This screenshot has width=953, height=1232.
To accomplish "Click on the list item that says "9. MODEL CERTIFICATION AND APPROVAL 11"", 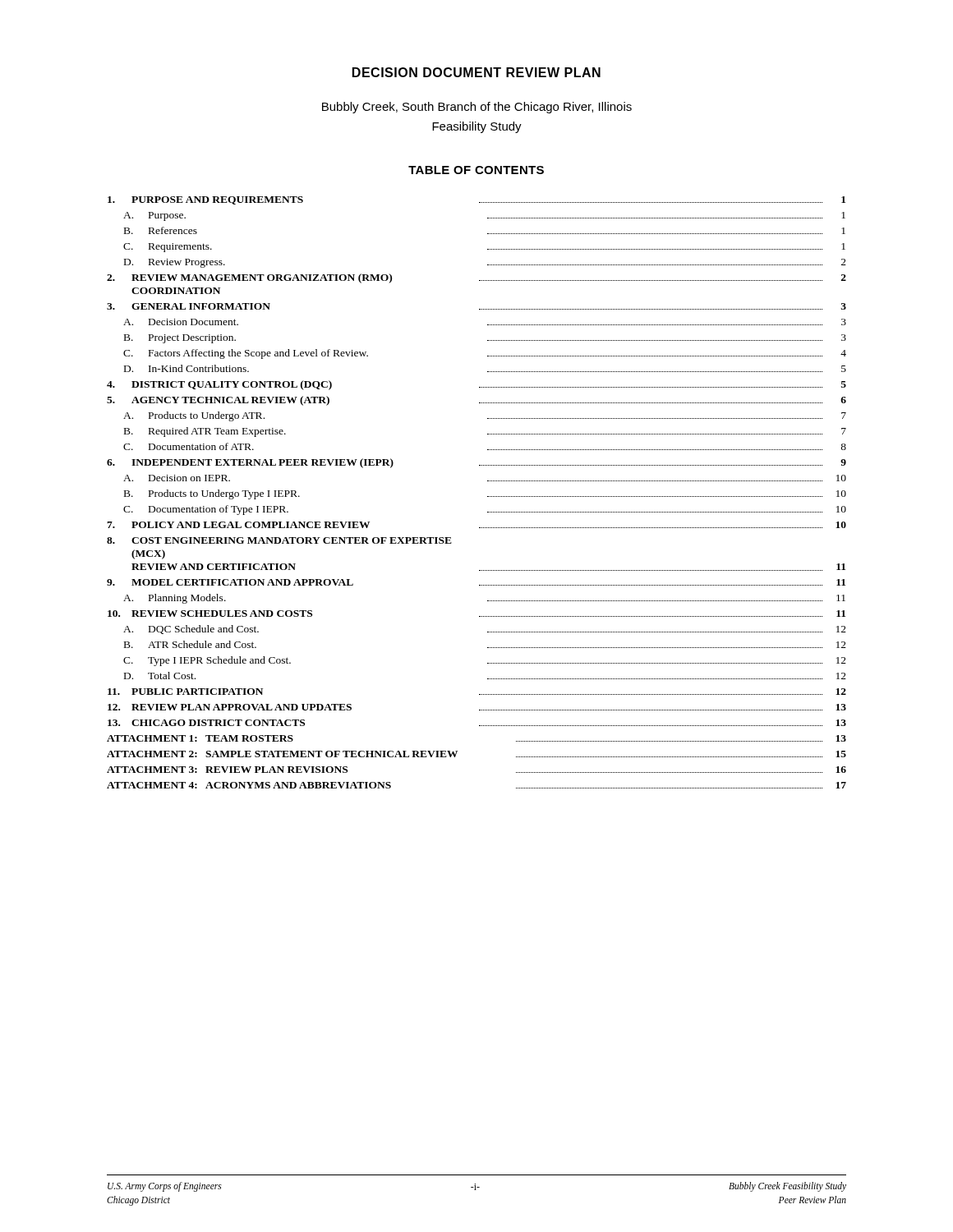I will 476,582.
